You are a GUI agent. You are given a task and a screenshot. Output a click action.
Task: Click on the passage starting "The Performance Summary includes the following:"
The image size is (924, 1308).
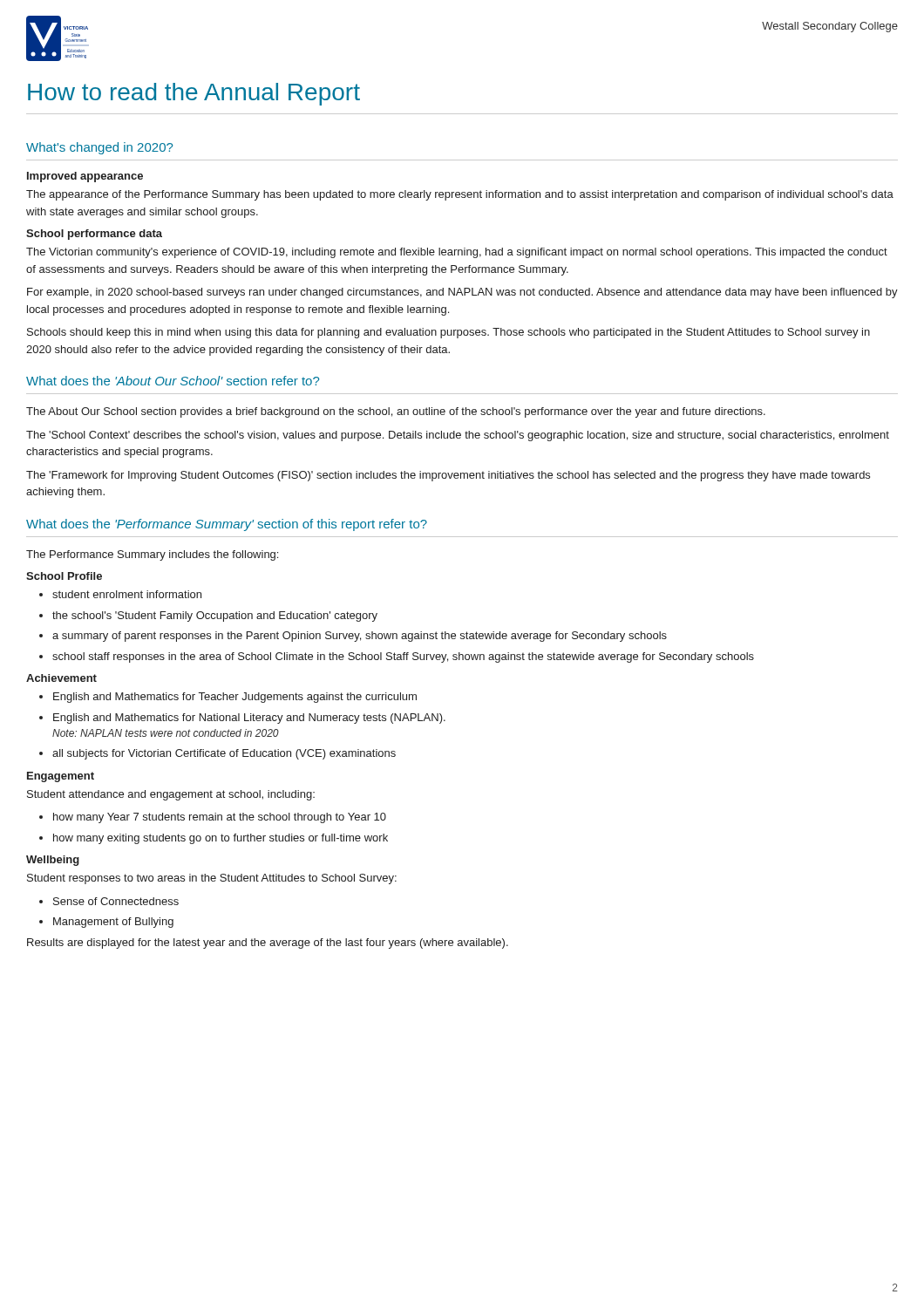152,555
